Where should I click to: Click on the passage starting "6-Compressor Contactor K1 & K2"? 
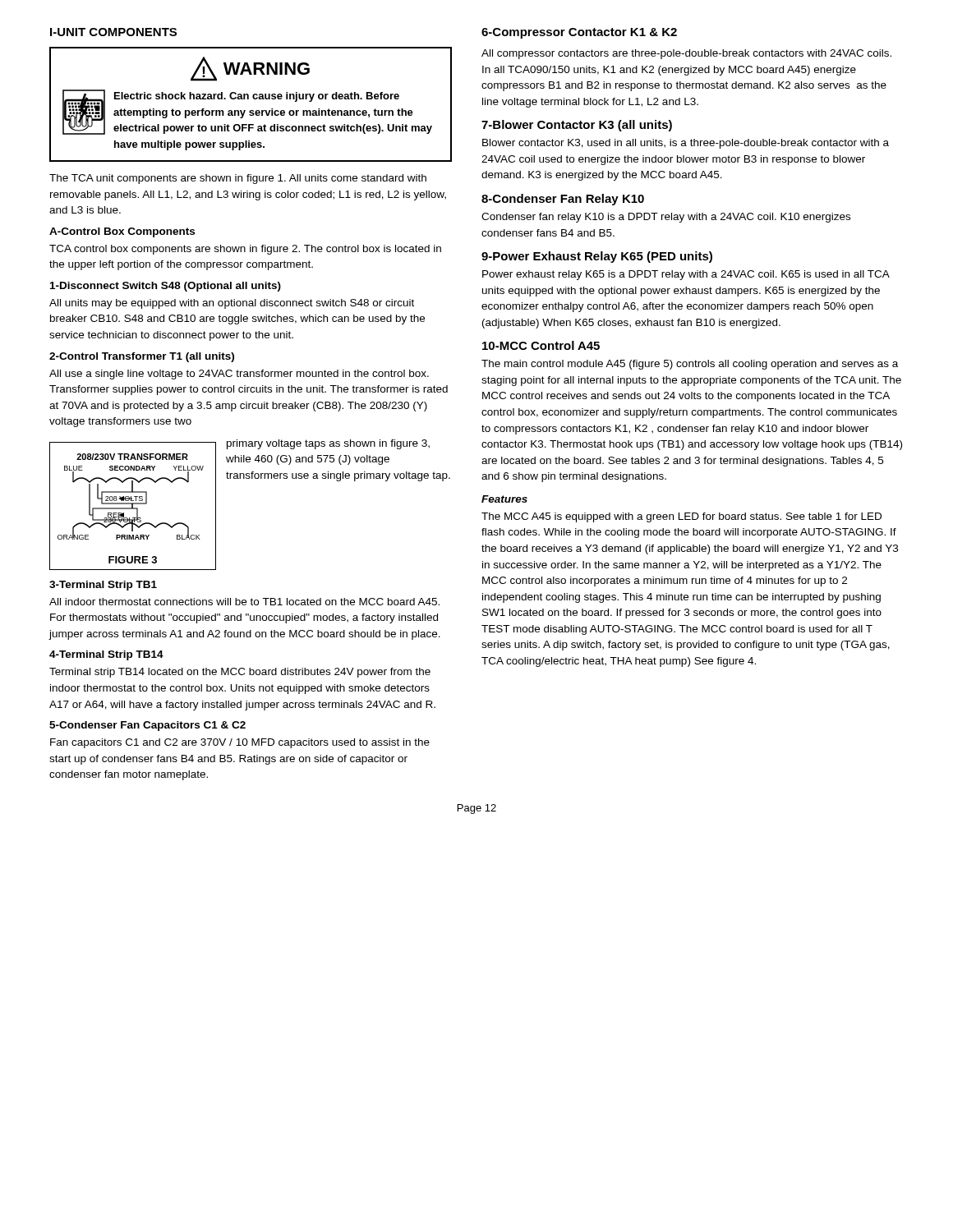(x=579, y=32)
